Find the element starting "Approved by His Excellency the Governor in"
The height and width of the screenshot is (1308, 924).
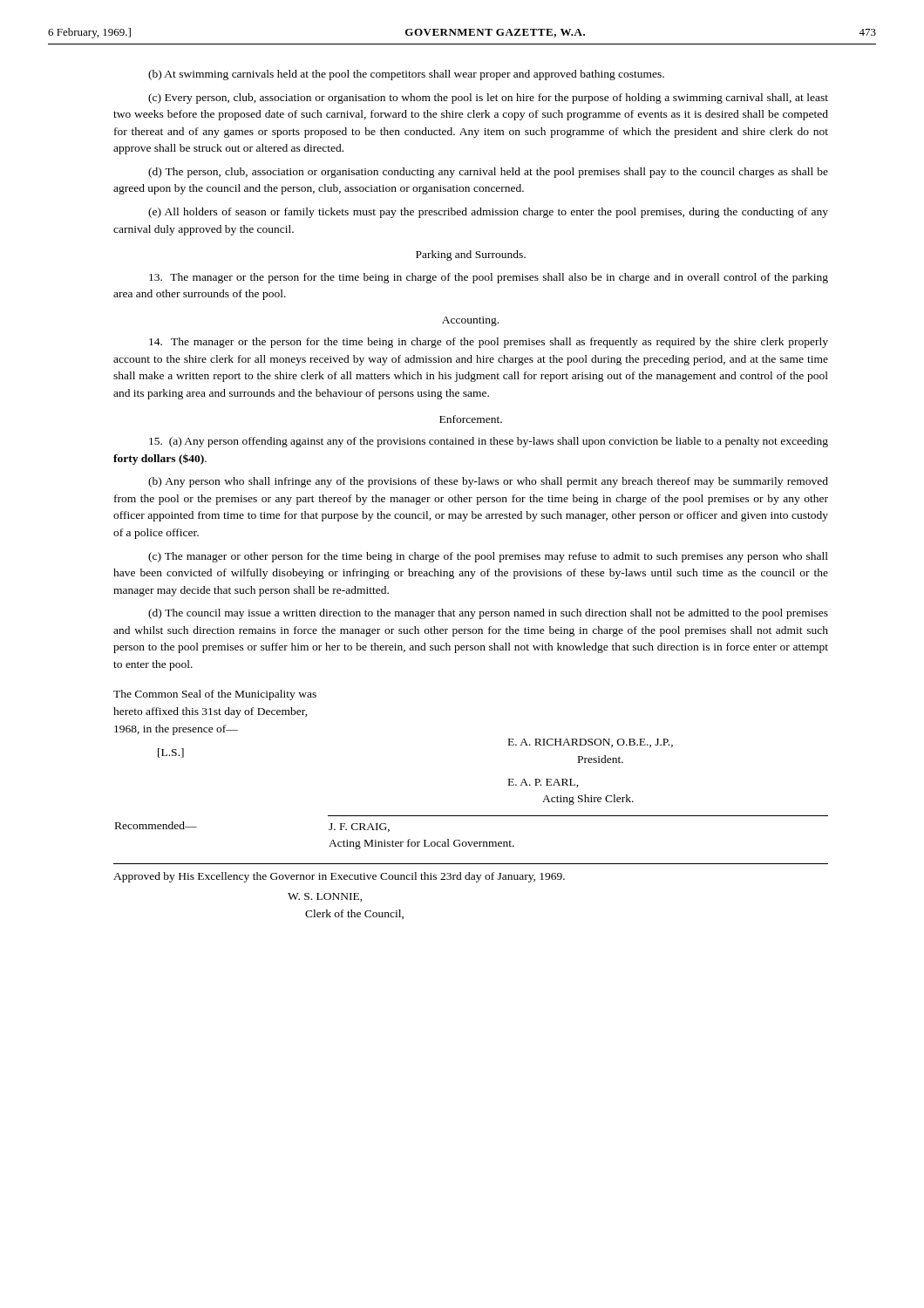click(339, 877)
